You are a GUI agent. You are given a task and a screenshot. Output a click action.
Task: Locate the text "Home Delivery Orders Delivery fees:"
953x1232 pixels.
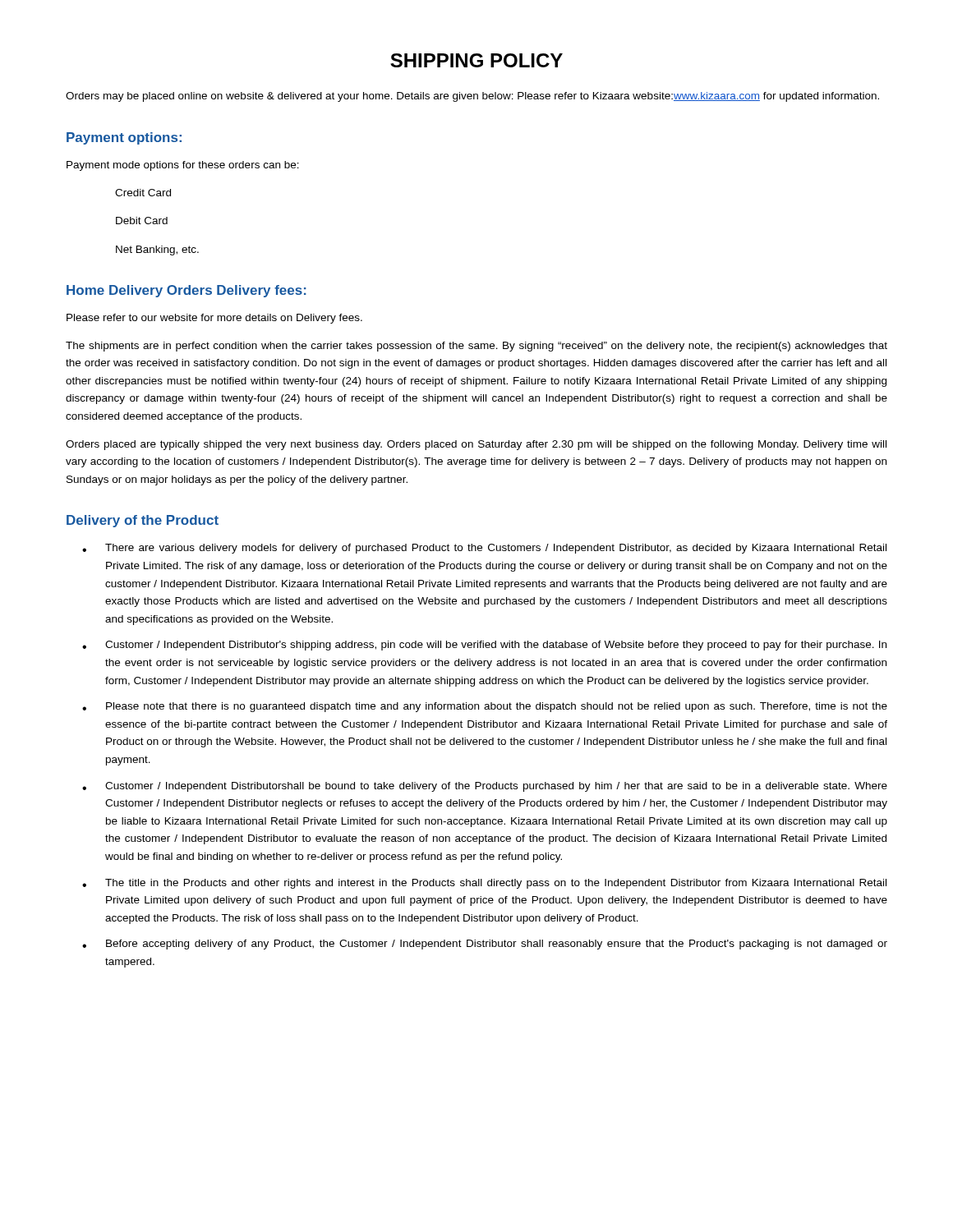click(x=186, y=290)
